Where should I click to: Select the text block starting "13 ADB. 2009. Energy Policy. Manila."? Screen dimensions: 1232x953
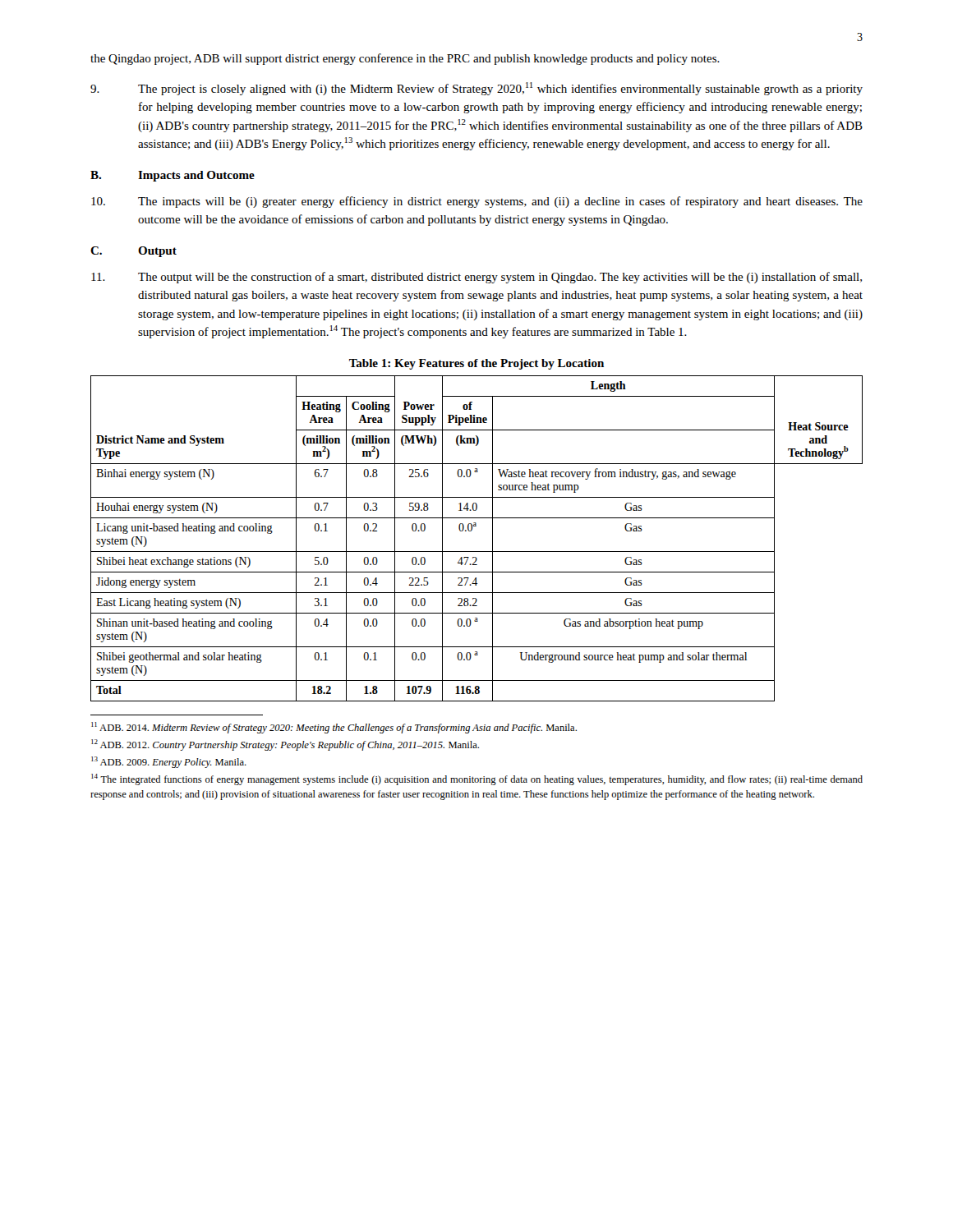(168, 761)
